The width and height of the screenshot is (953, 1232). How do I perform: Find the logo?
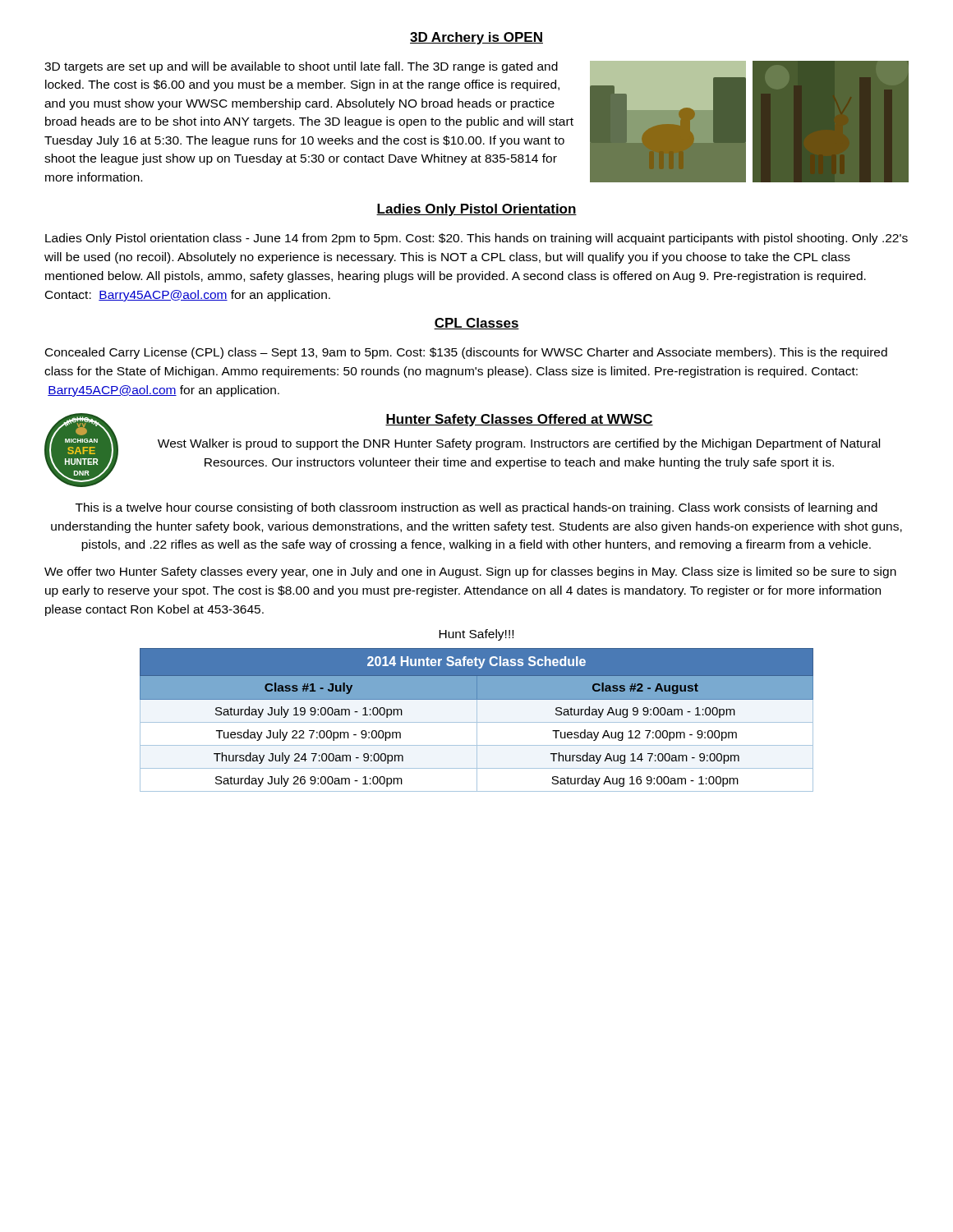[81, 452]
